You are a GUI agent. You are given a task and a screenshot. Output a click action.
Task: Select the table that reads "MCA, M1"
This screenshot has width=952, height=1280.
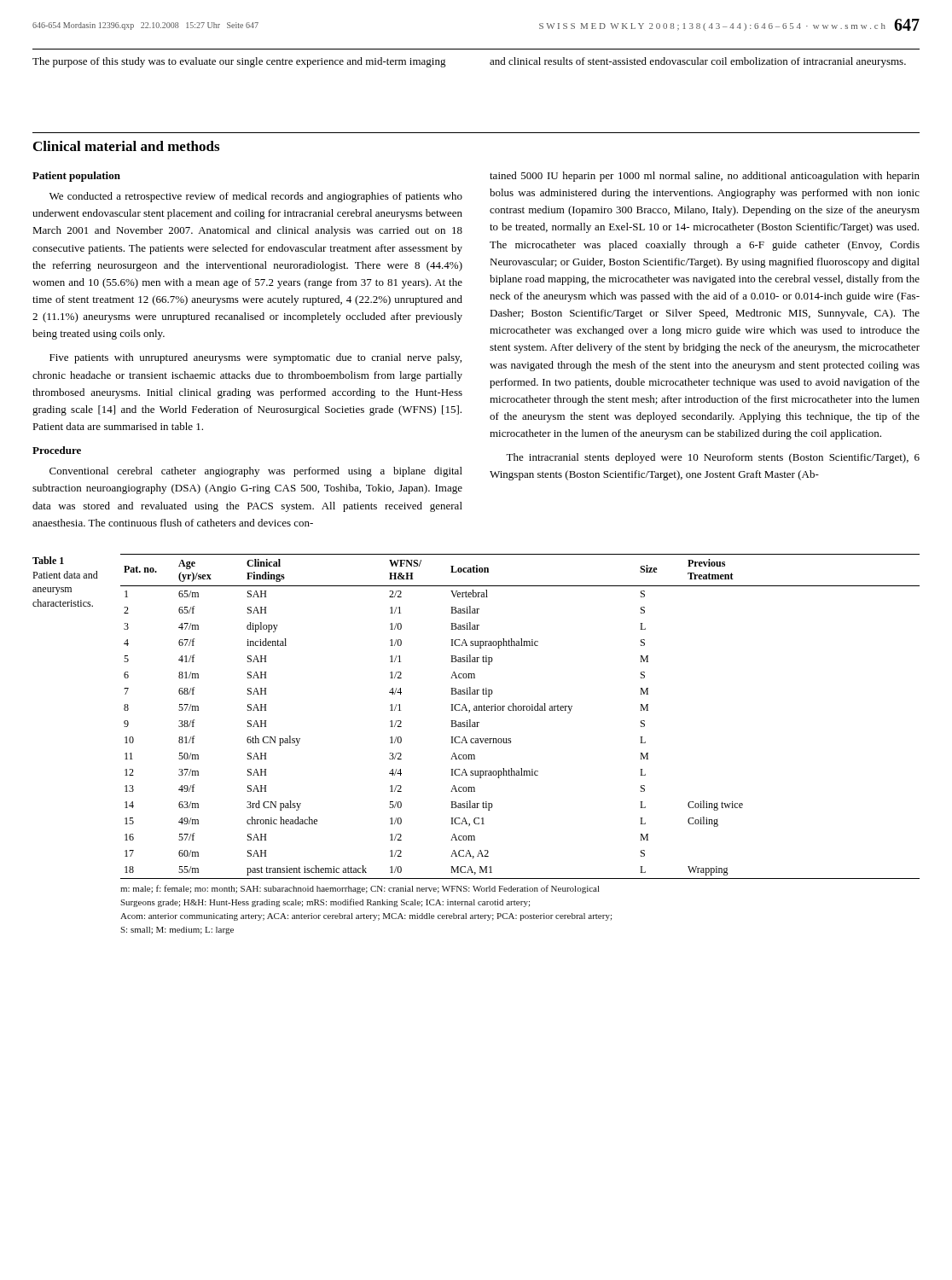520,745
